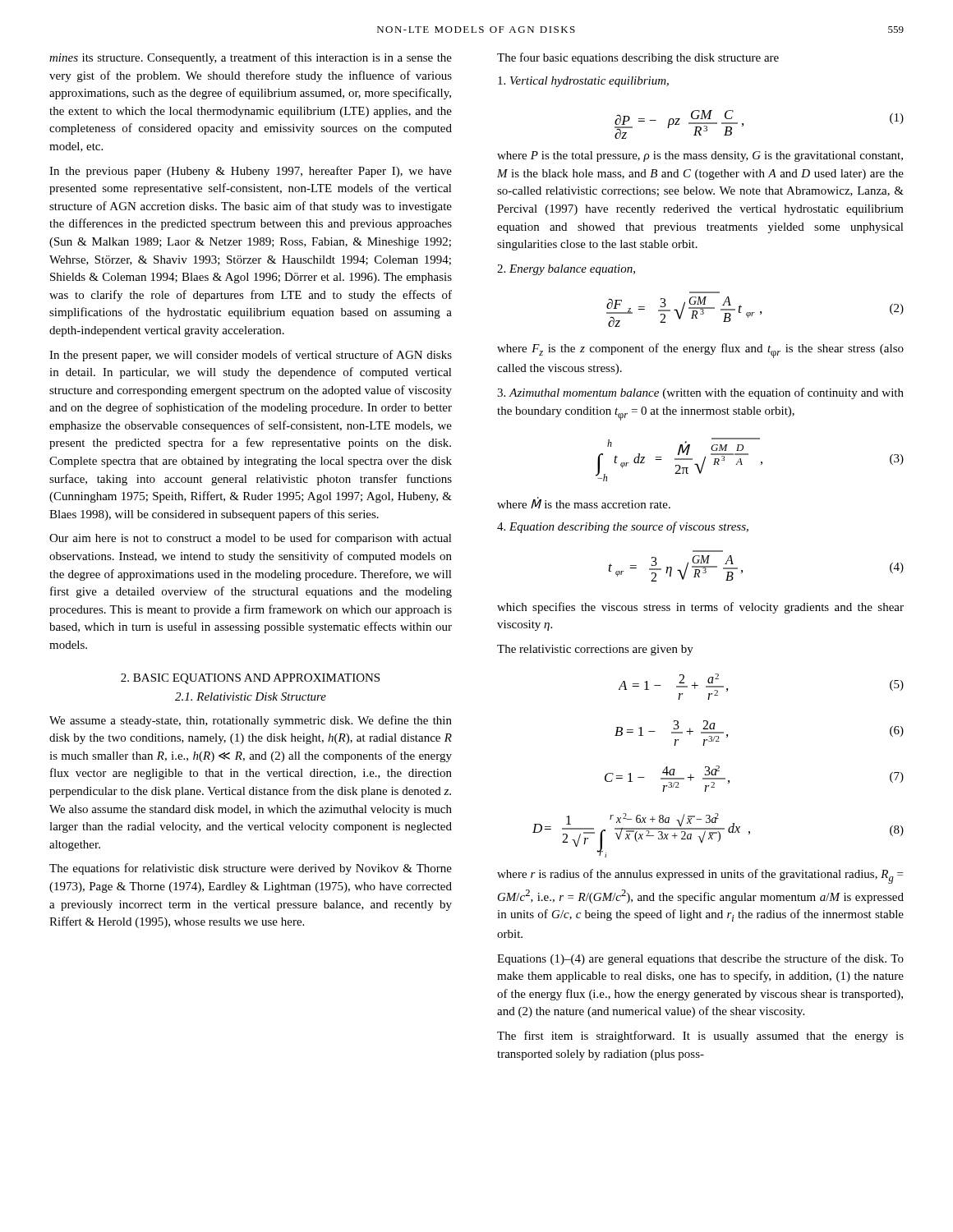Image resolution: width=953 pixels, height=1232 pixels.
Task: Select the formula containing "∂P ∂z = −"
Action: click(x=759, y=118)
